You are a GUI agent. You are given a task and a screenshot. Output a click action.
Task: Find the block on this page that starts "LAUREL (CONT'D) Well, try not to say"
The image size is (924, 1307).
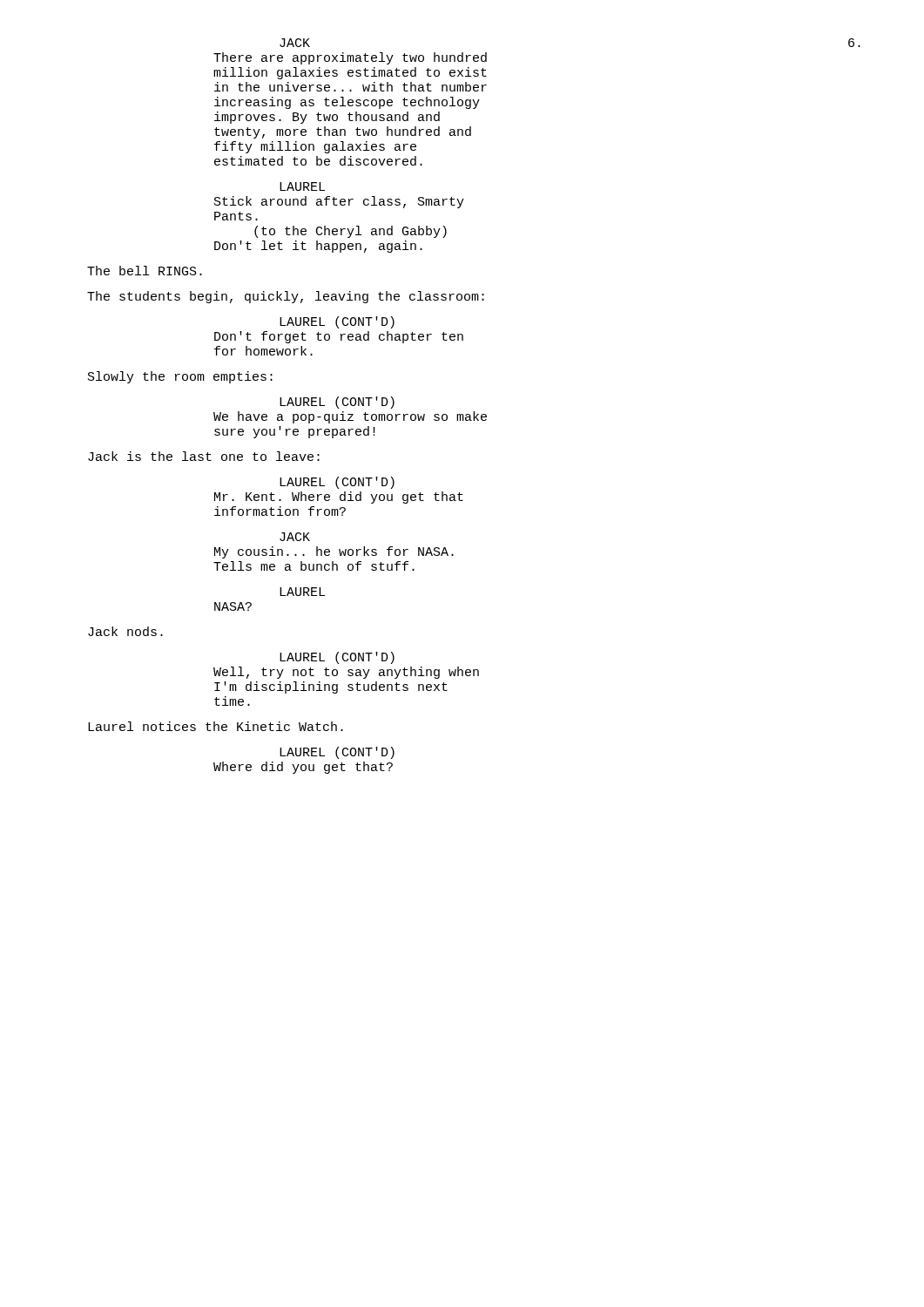[337, 658]
